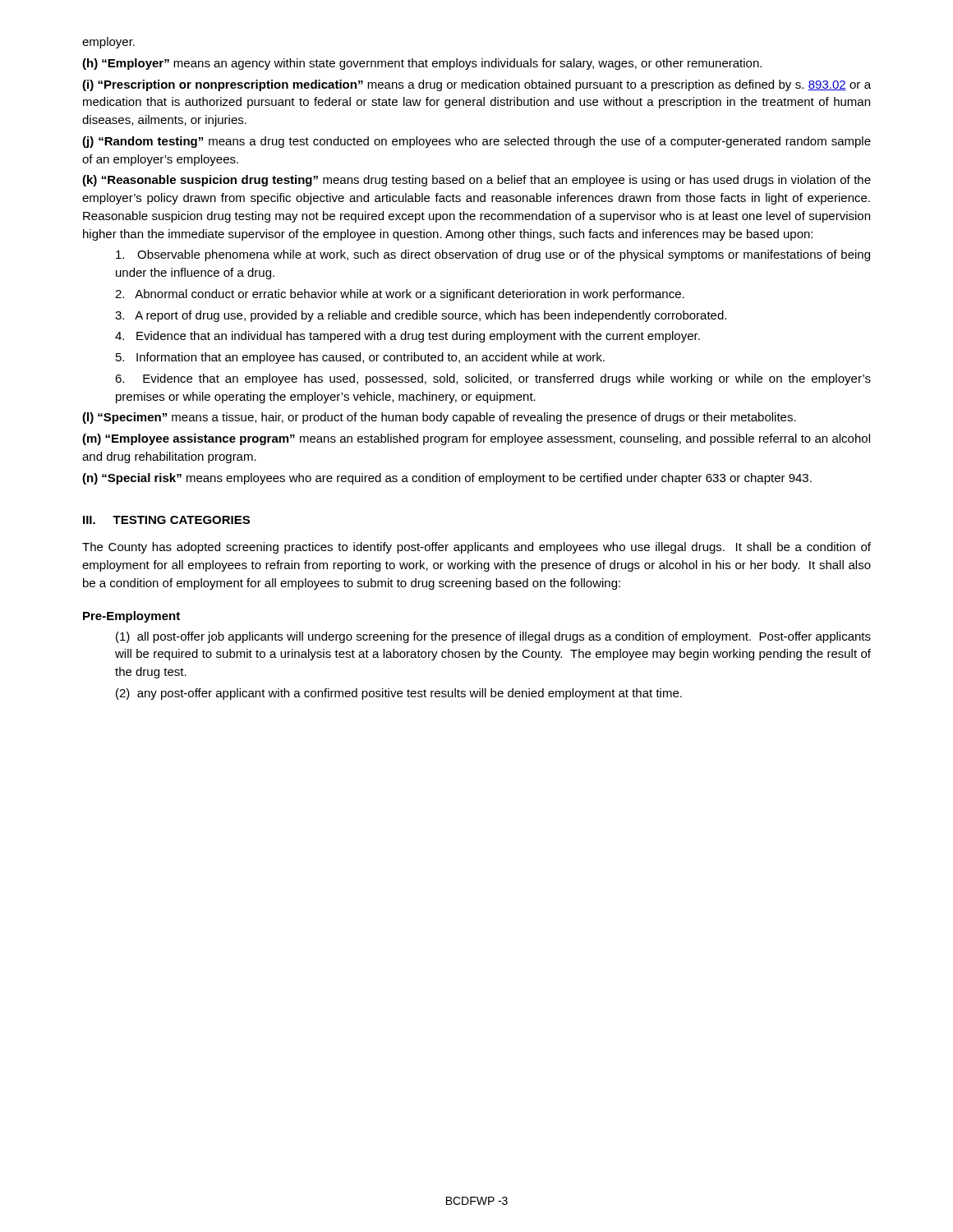Select the region starting "2. Abnormal conduct or erratic behavior while at"
Screen dimensions: 1232x953
[400, 293]
